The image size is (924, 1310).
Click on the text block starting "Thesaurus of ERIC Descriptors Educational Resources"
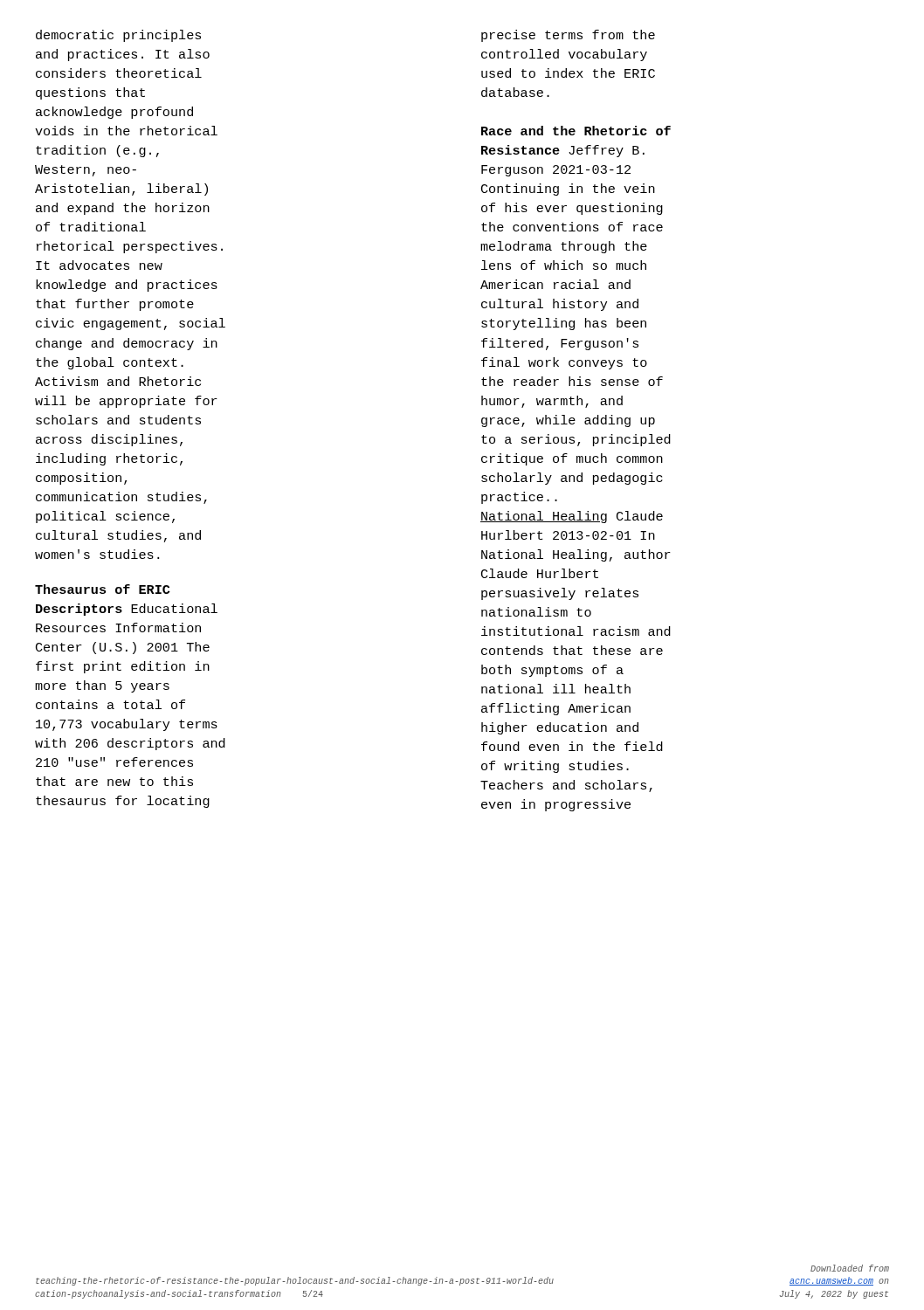(x=130, y=696)
